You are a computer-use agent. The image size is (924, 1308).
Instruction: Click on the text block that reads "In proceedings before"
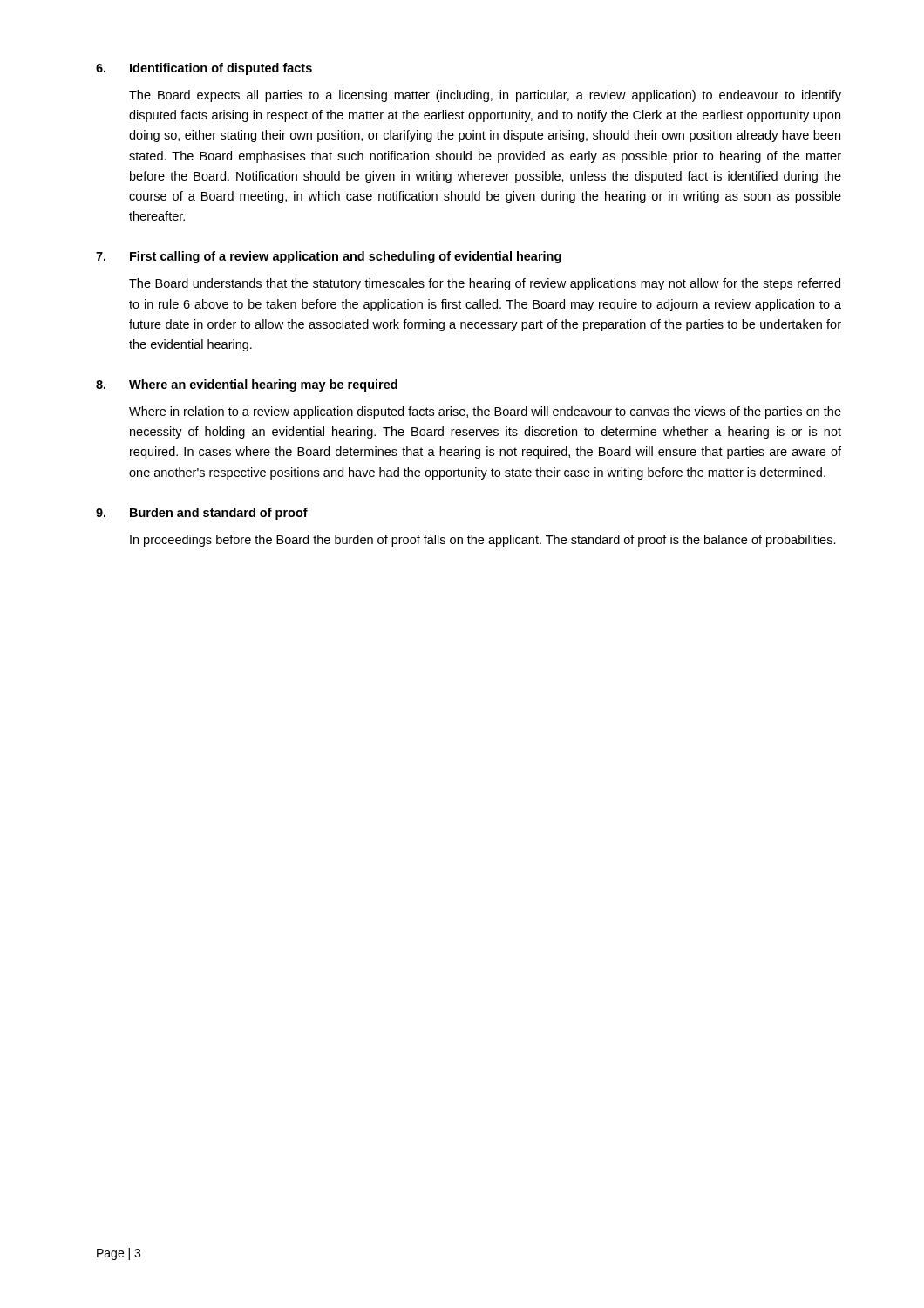pos(483,540)
